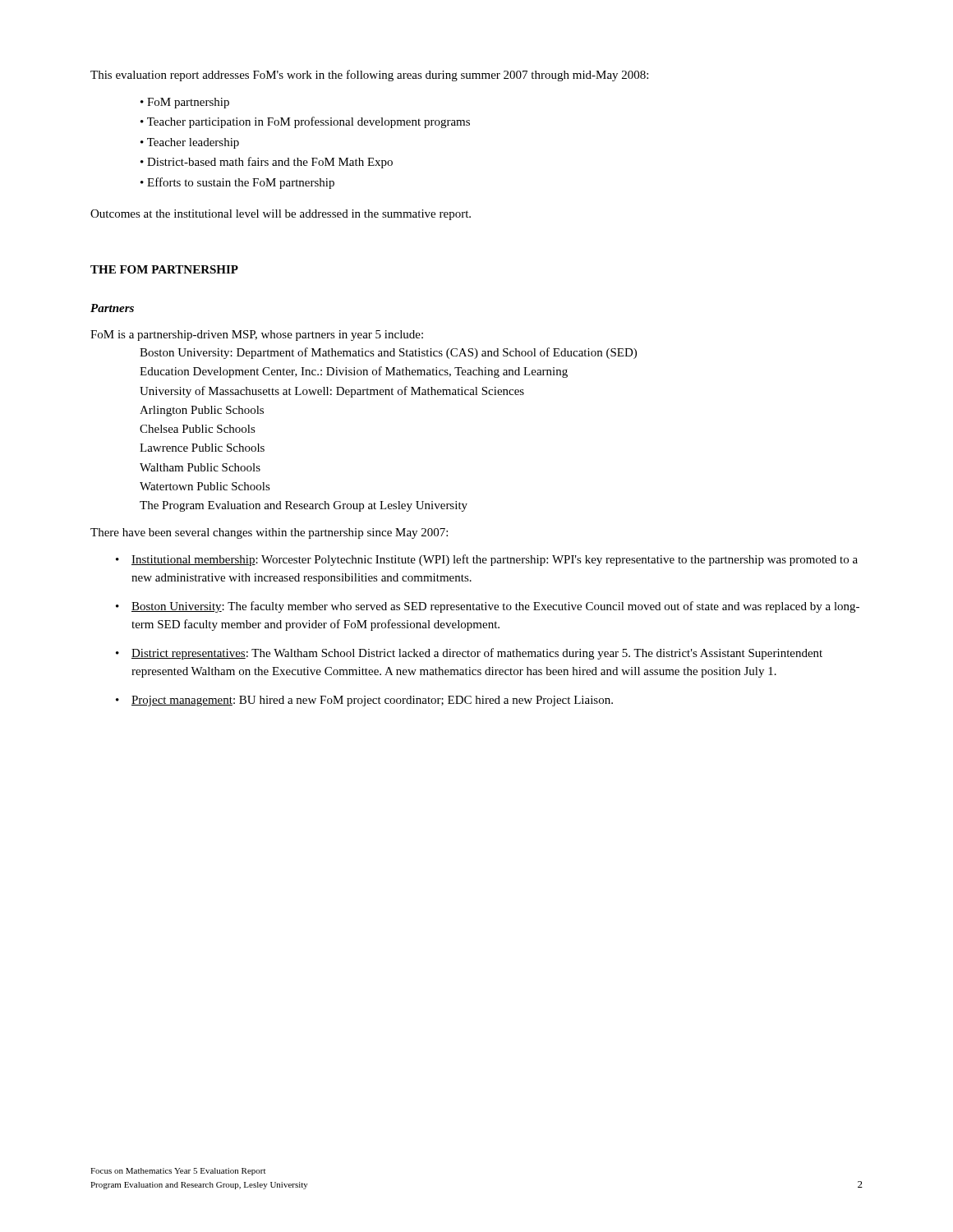
Task: Find the text block starting "Boston University: The faculty member who served"
Action: pos(496,615)
